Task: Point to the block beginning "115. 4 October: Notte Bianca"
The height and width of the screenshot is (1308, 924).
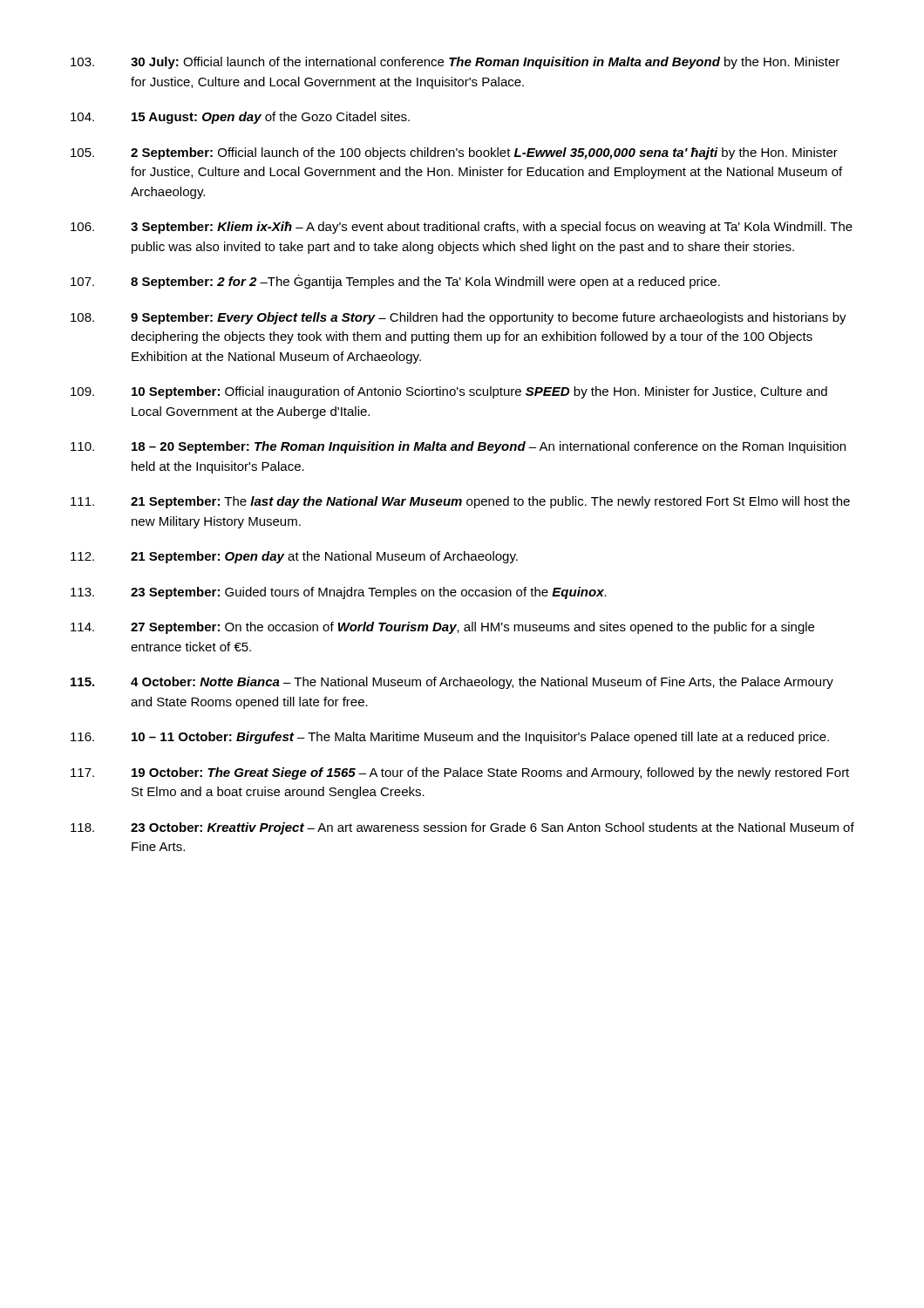Action: pos(462,692)
